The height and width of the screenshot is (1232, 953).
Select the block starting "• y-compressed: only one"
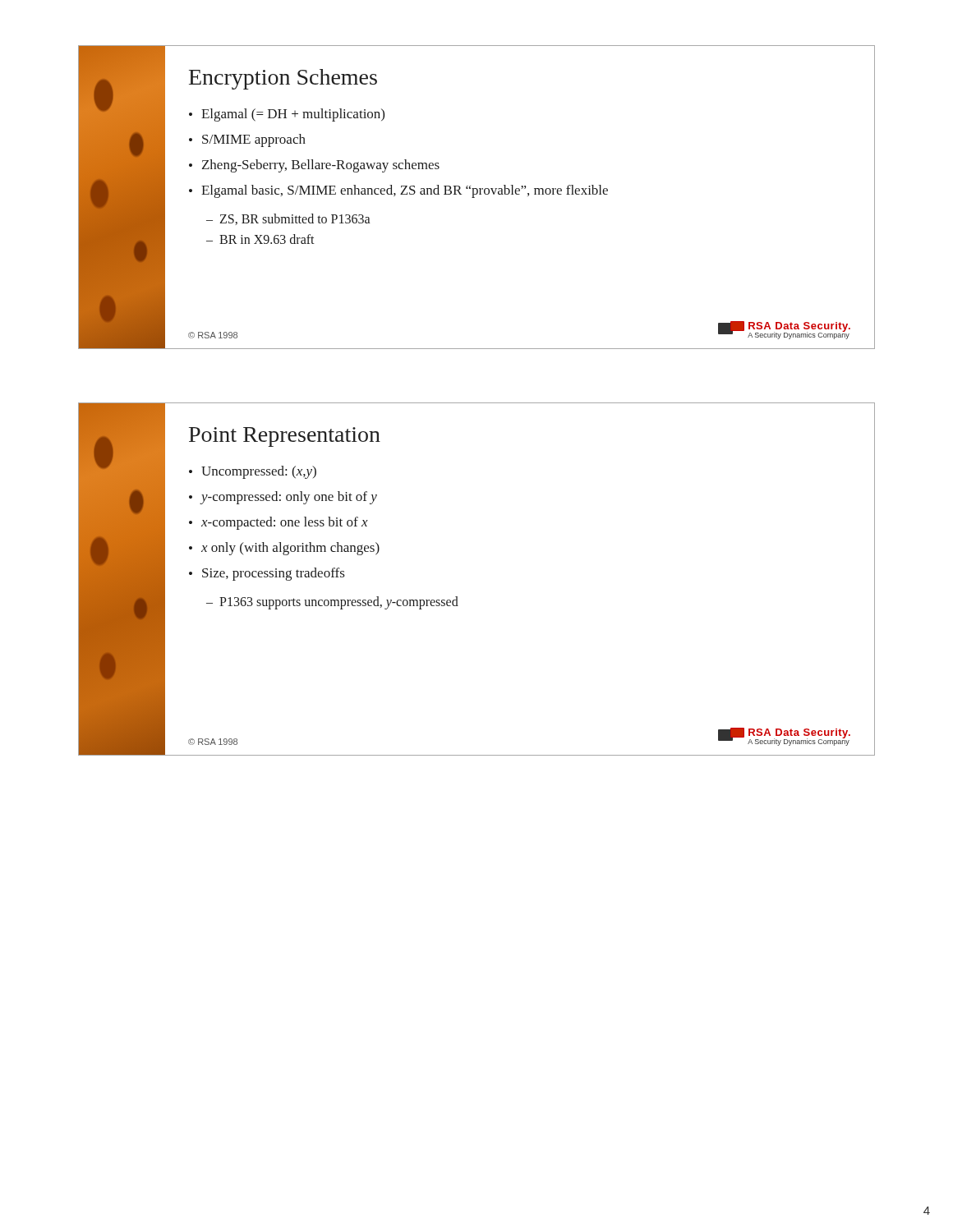(283, 498)
